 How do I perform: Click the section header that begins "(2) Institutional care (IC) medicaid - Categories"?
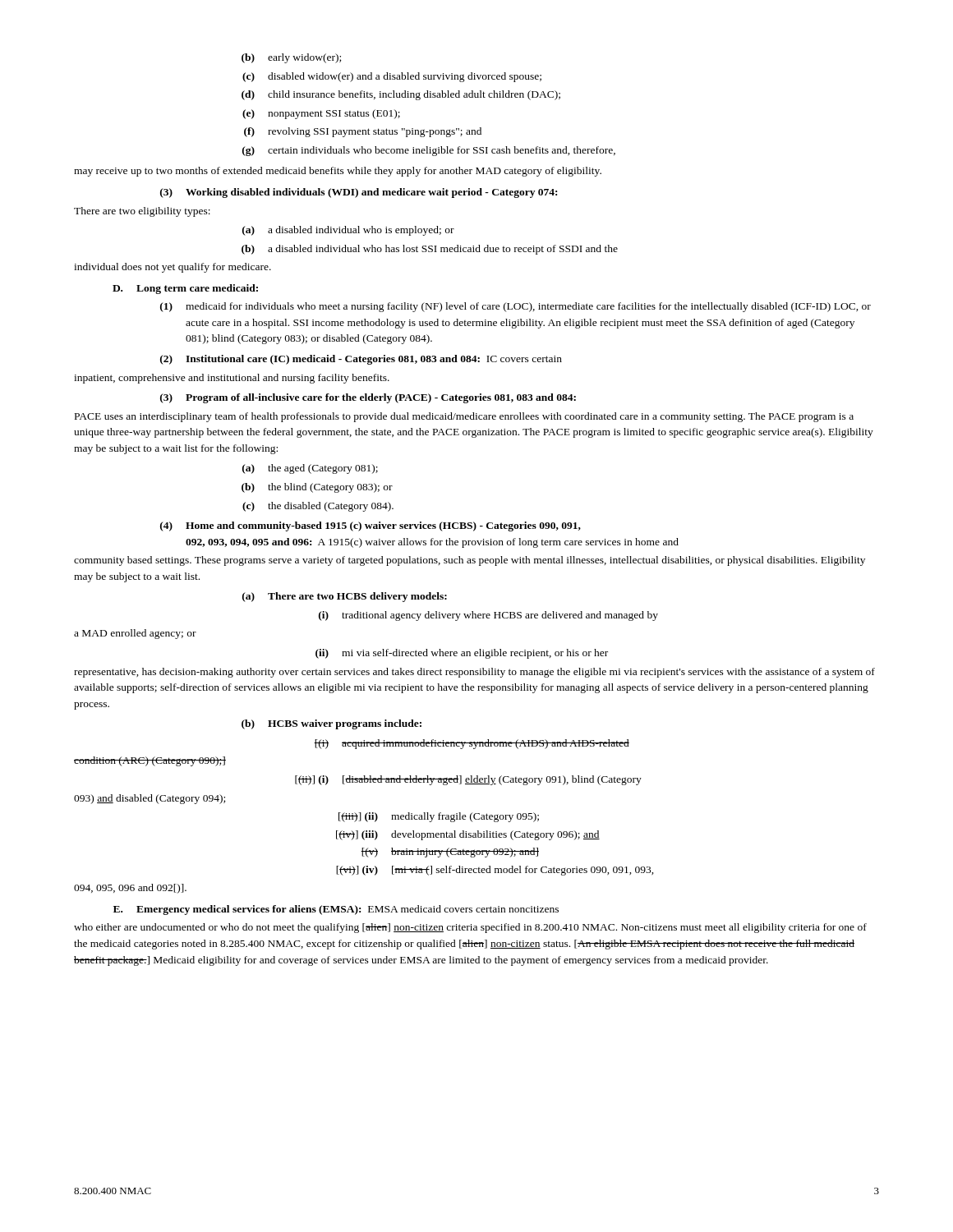[x=318, y=359]
